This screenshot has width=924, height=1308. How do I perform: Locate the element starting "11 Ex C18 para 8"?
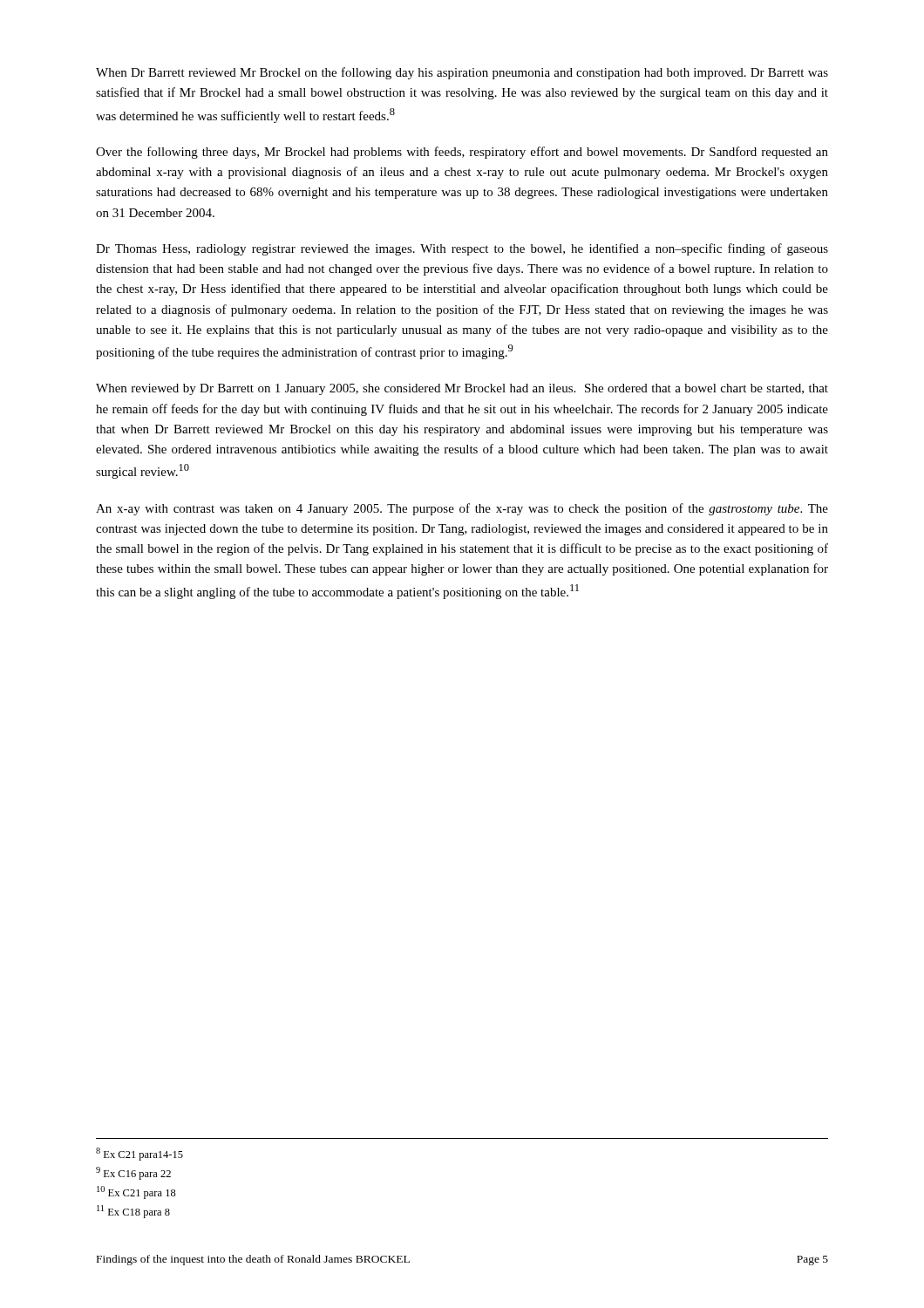click(x=133, y=1211)
